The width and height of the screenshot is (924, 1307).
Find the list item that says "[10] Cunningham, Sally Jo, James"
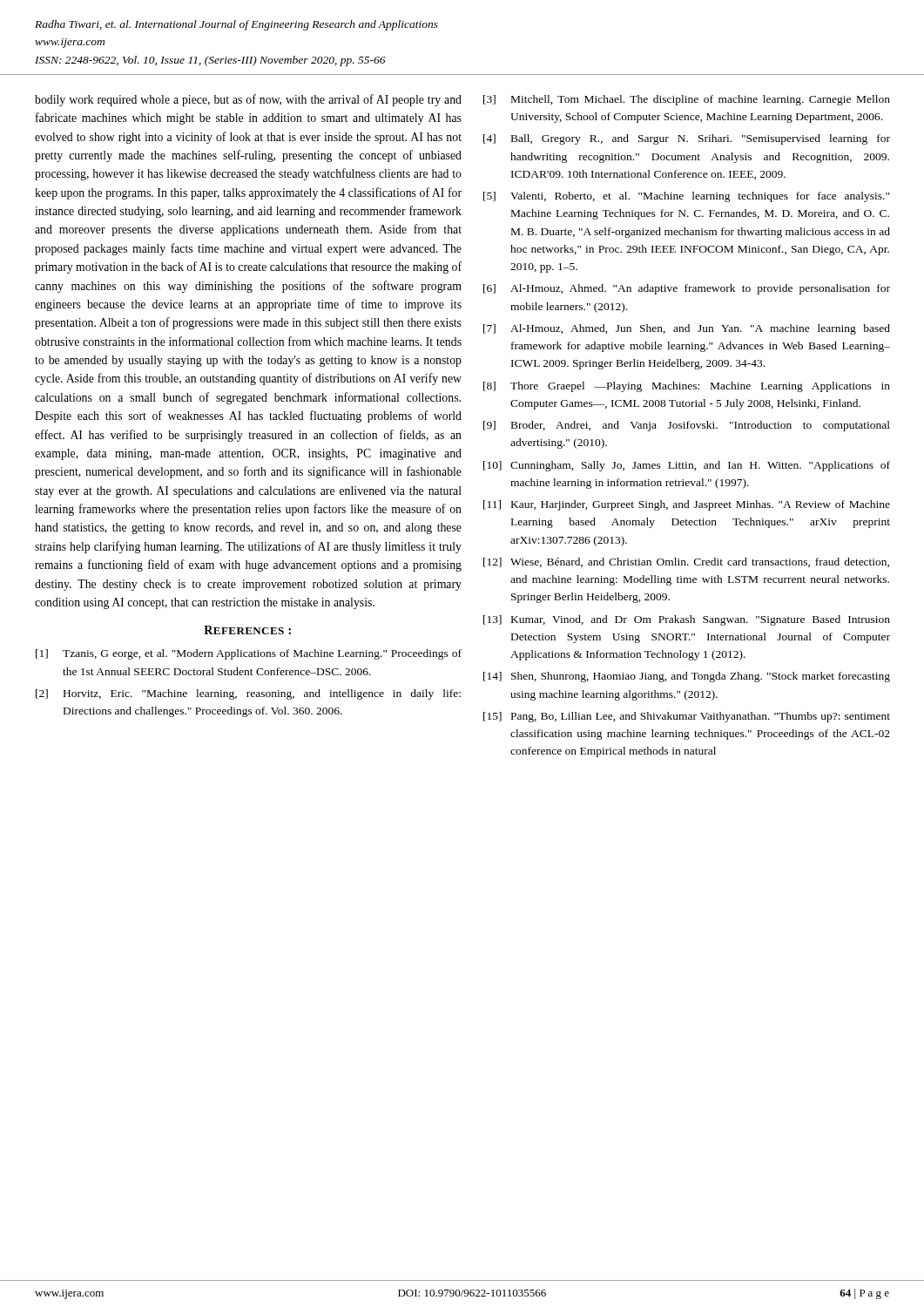[686, 474]
